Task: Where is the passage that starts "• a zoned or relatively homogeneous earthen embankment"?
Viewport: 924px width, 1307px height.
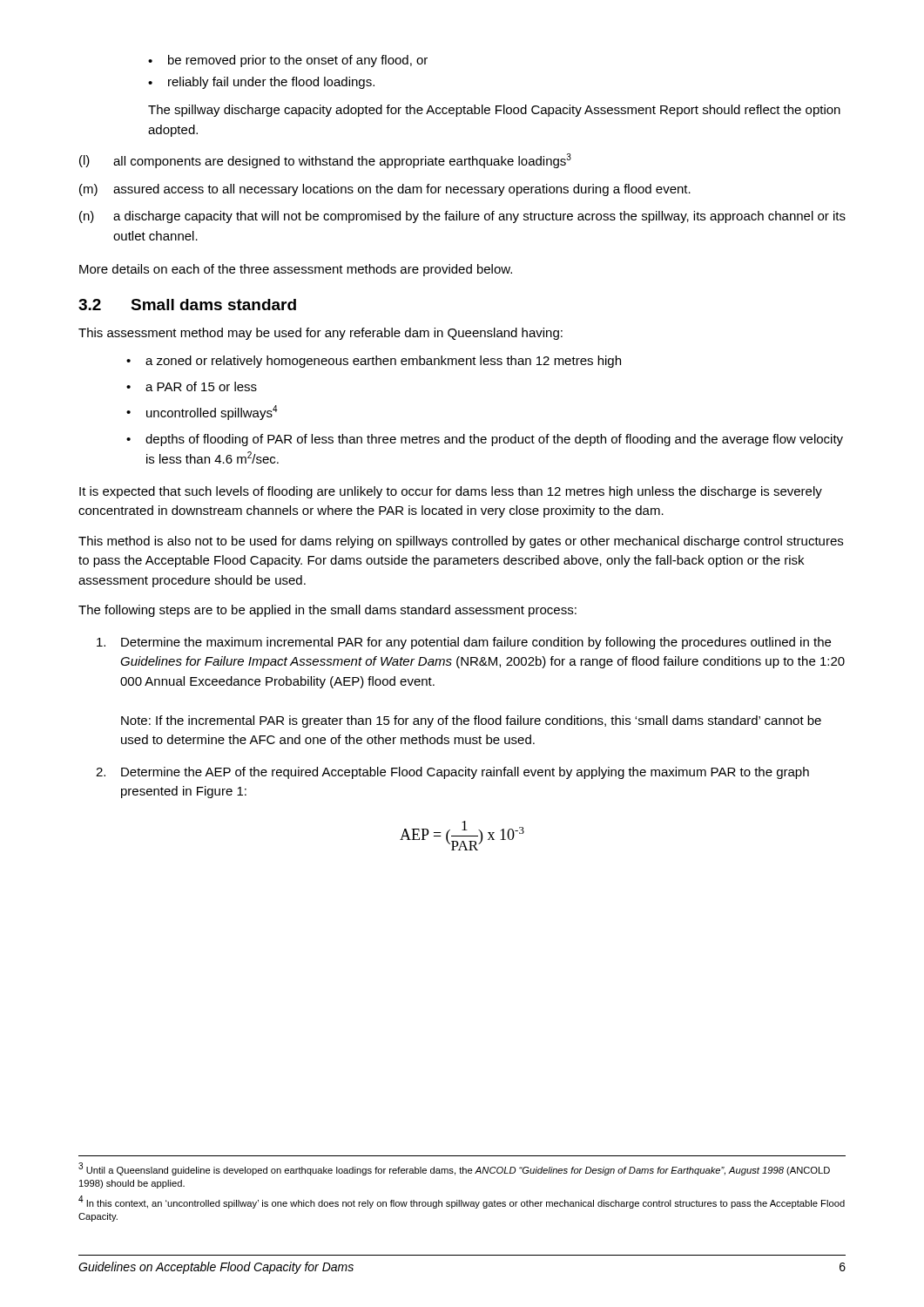Action: pyautogui.click(x=374, y=361)
